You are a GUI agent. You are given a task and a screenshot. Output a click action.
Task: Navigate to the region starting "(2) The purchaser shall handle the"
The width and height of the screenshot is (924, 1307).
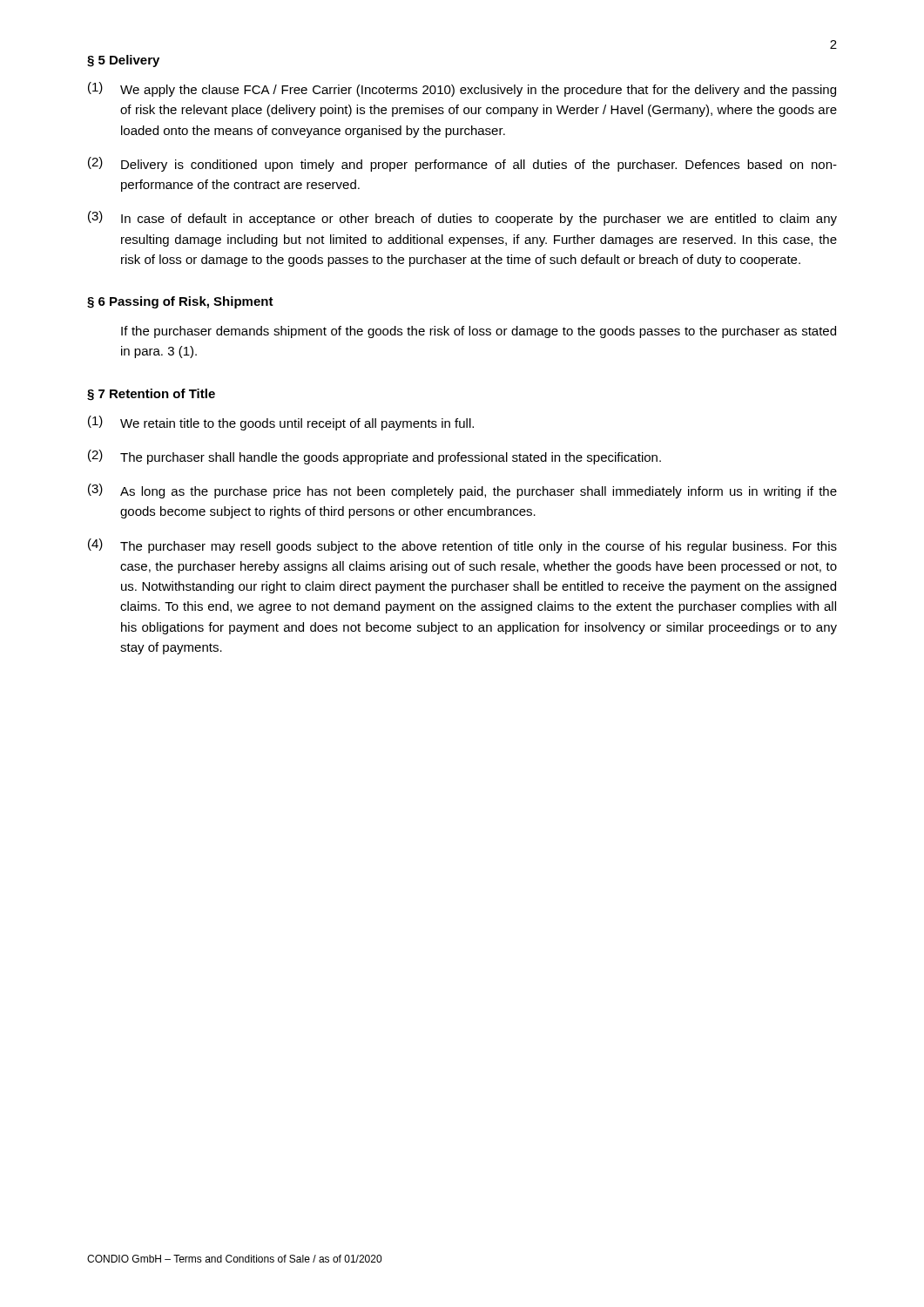point(462,457)
